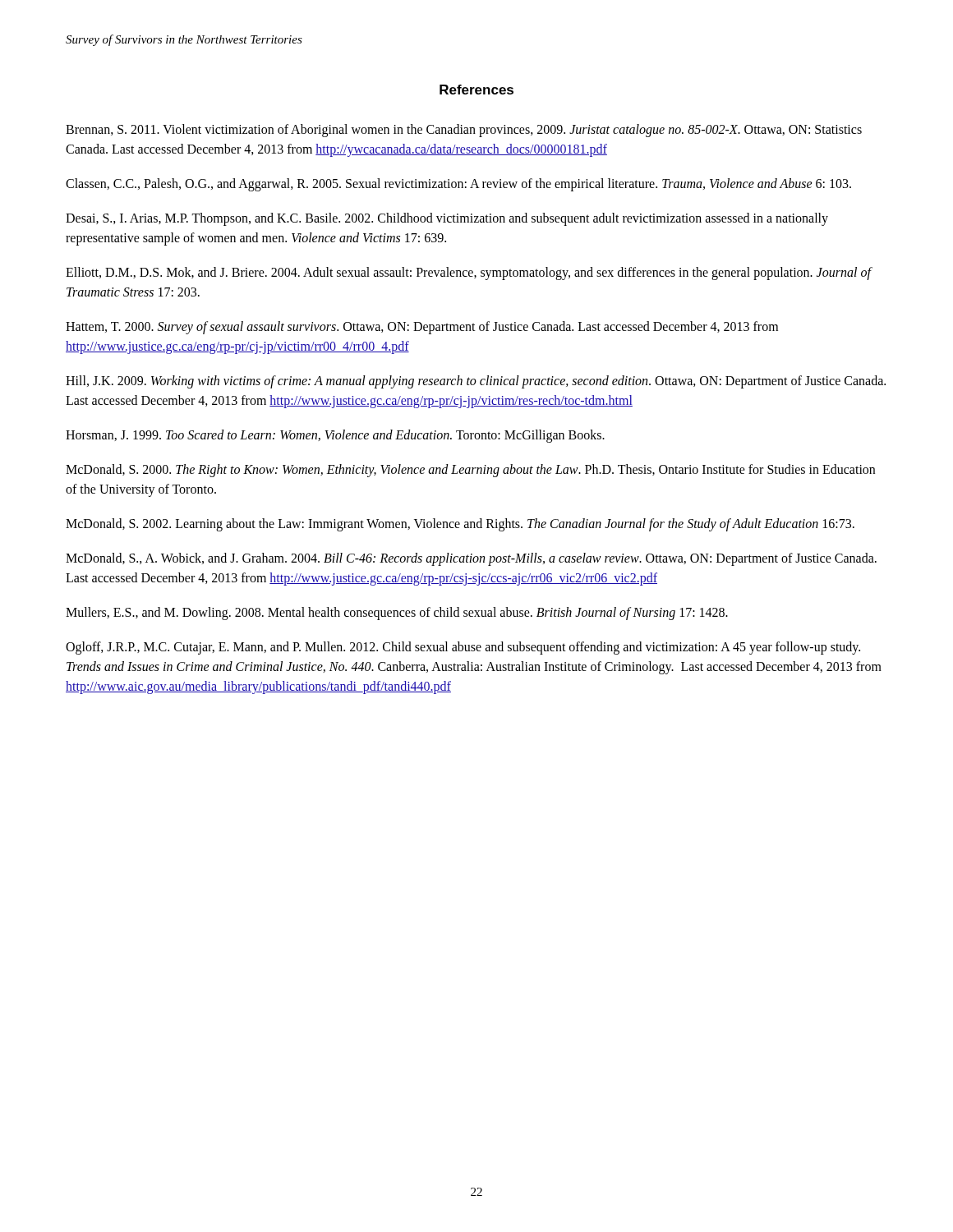Select the list item that reads "Mullers, E.S., and M. Dowling."
This screenshot has width=953, height=1232.
click(x=397, y=612)
